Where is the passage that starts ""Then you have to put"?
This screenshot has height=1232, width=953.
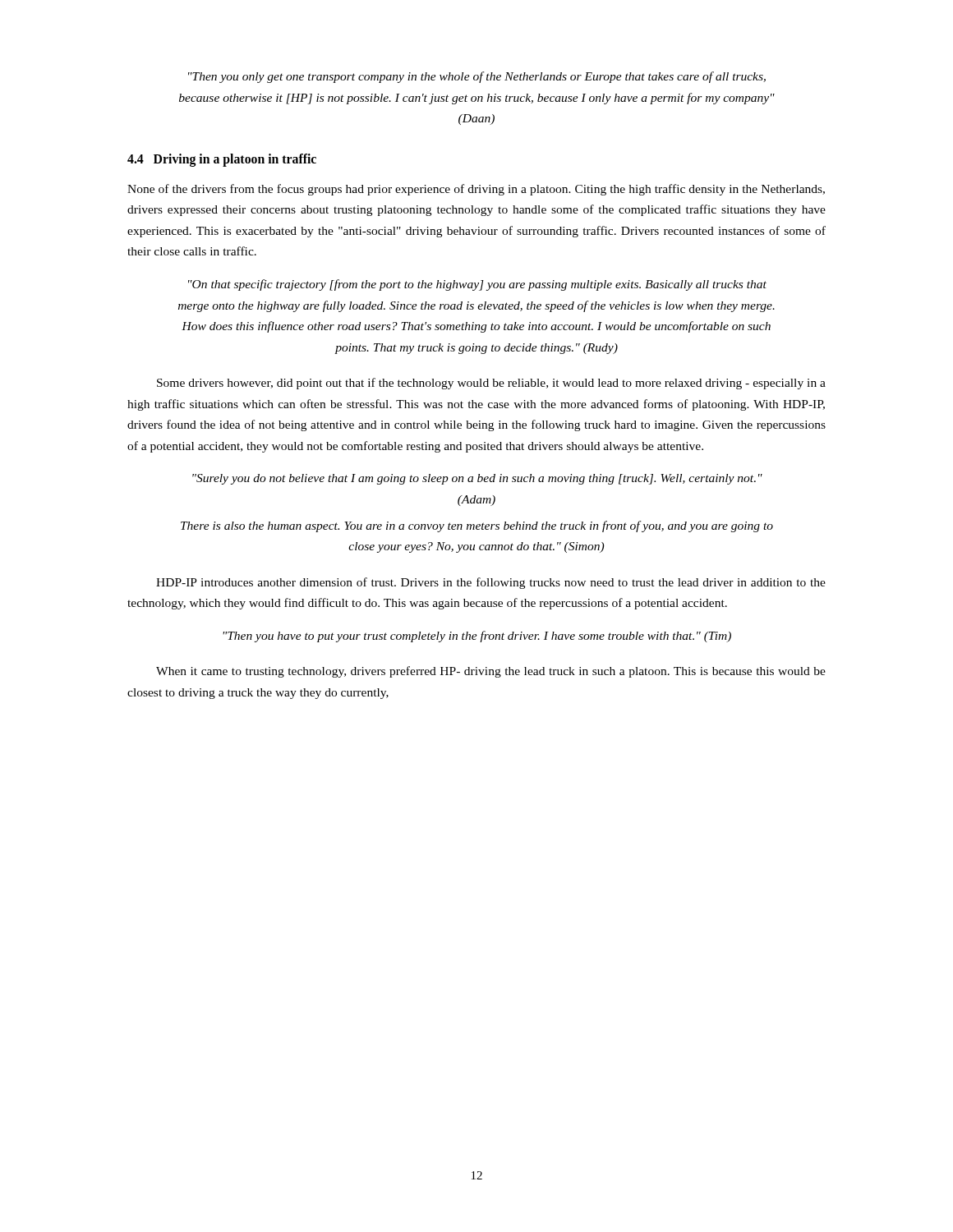(476, 635)
